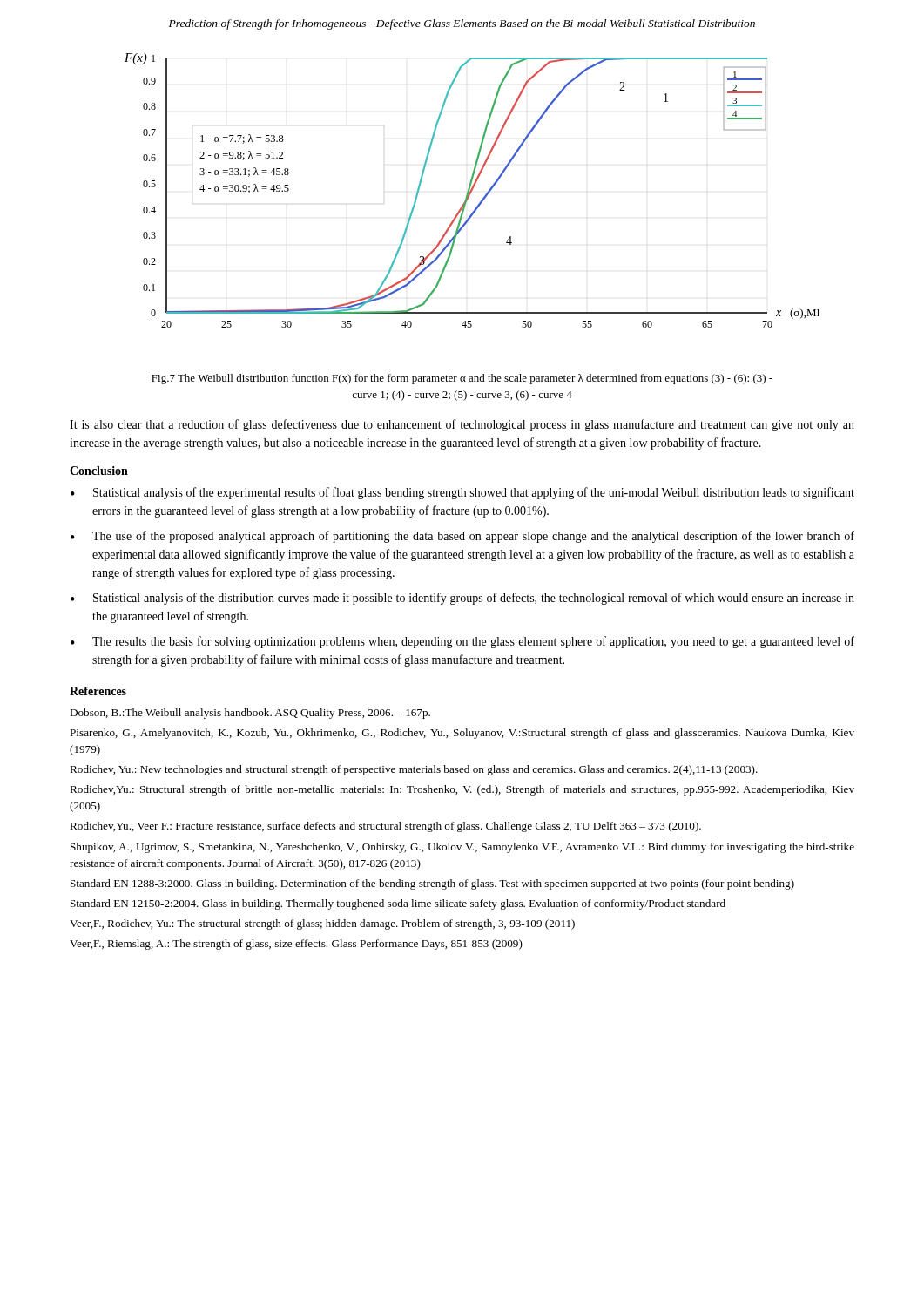Locate the line chart
The image size is (924, 1307).
[x=462, y=206]
